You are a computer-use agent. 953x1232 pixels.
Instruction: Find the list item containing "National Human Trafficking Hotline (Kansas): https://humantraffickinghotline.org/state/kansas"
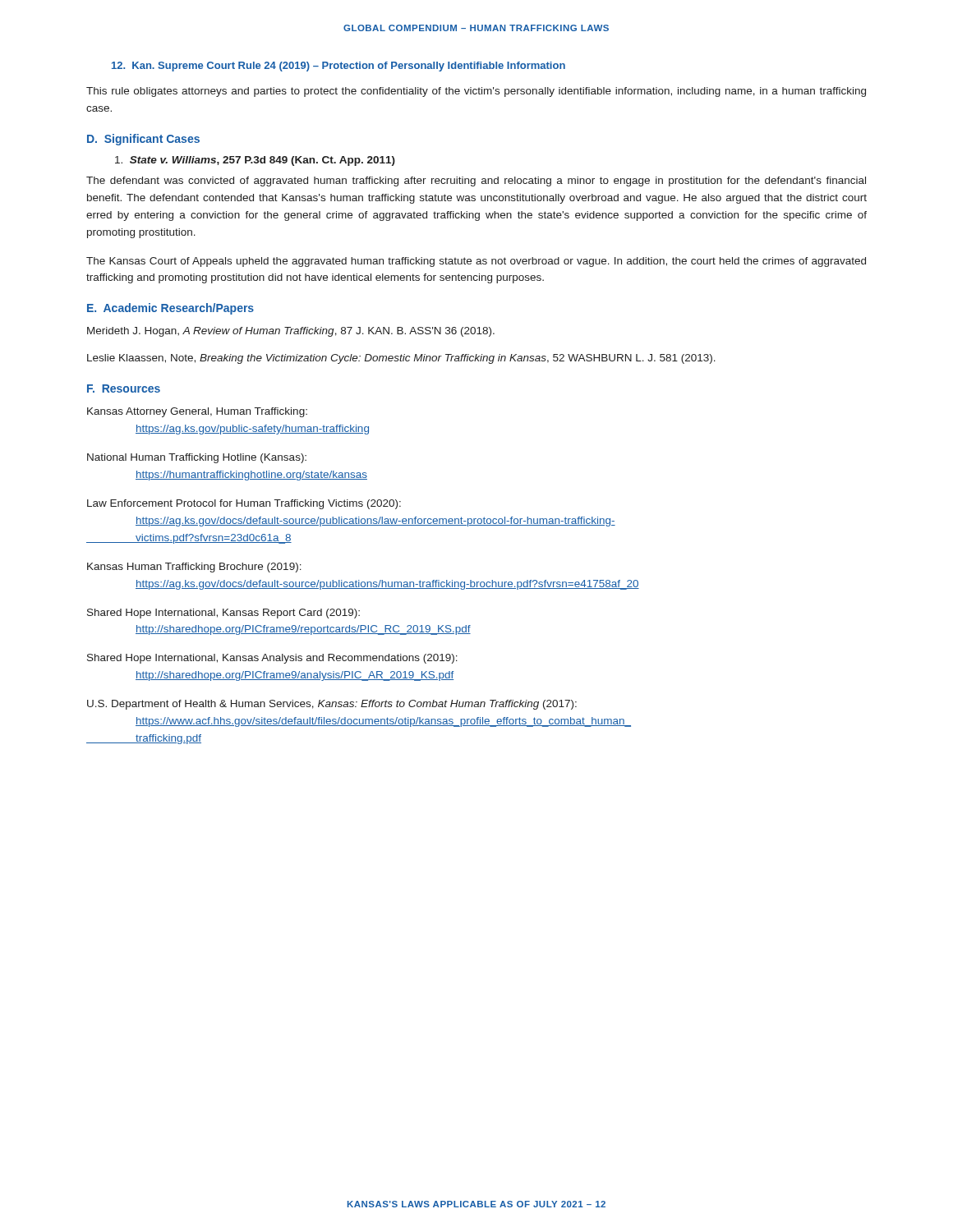click(x=227, y=466)
